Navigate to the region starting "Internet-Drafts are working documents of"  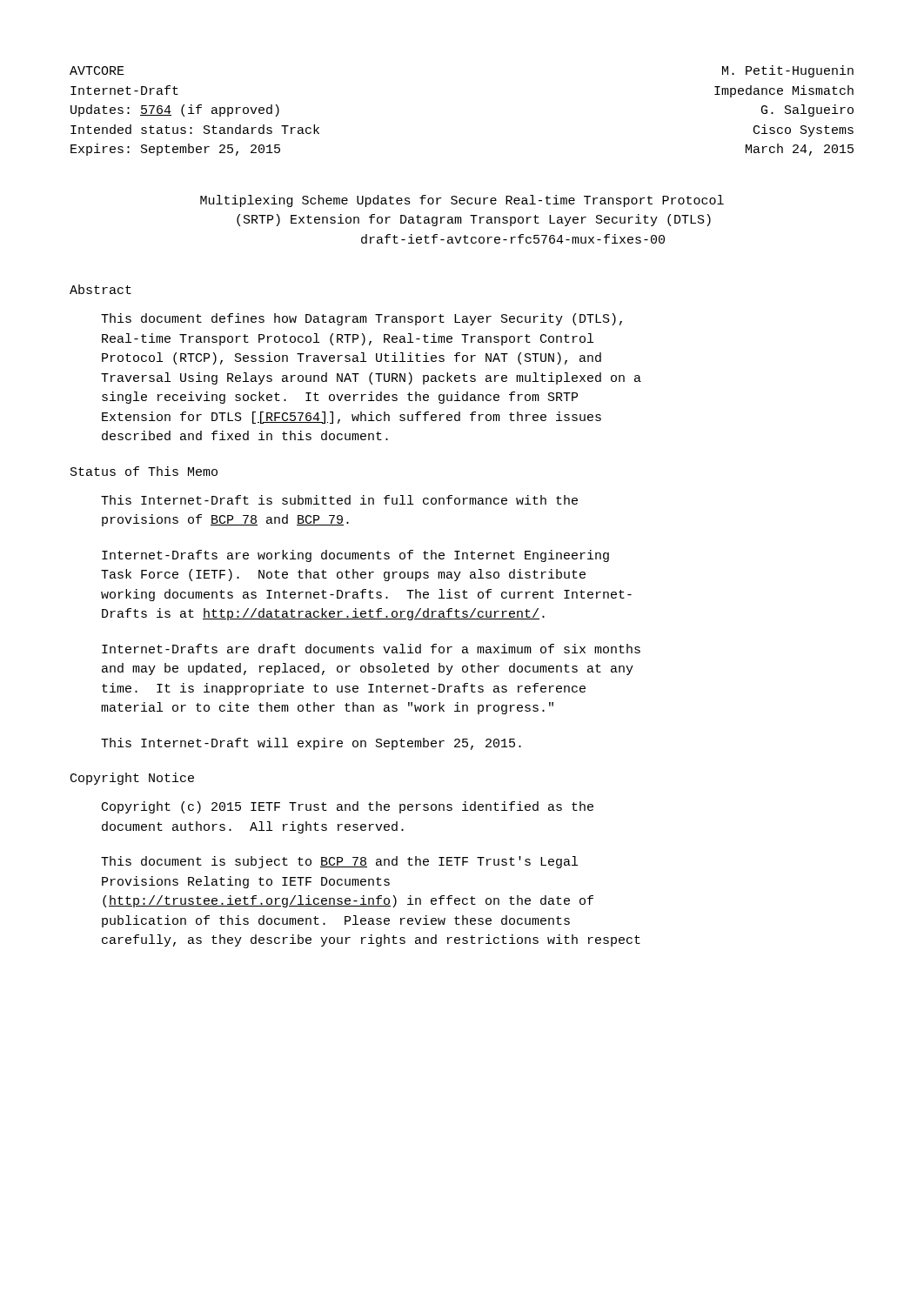[x=367, y=585]
